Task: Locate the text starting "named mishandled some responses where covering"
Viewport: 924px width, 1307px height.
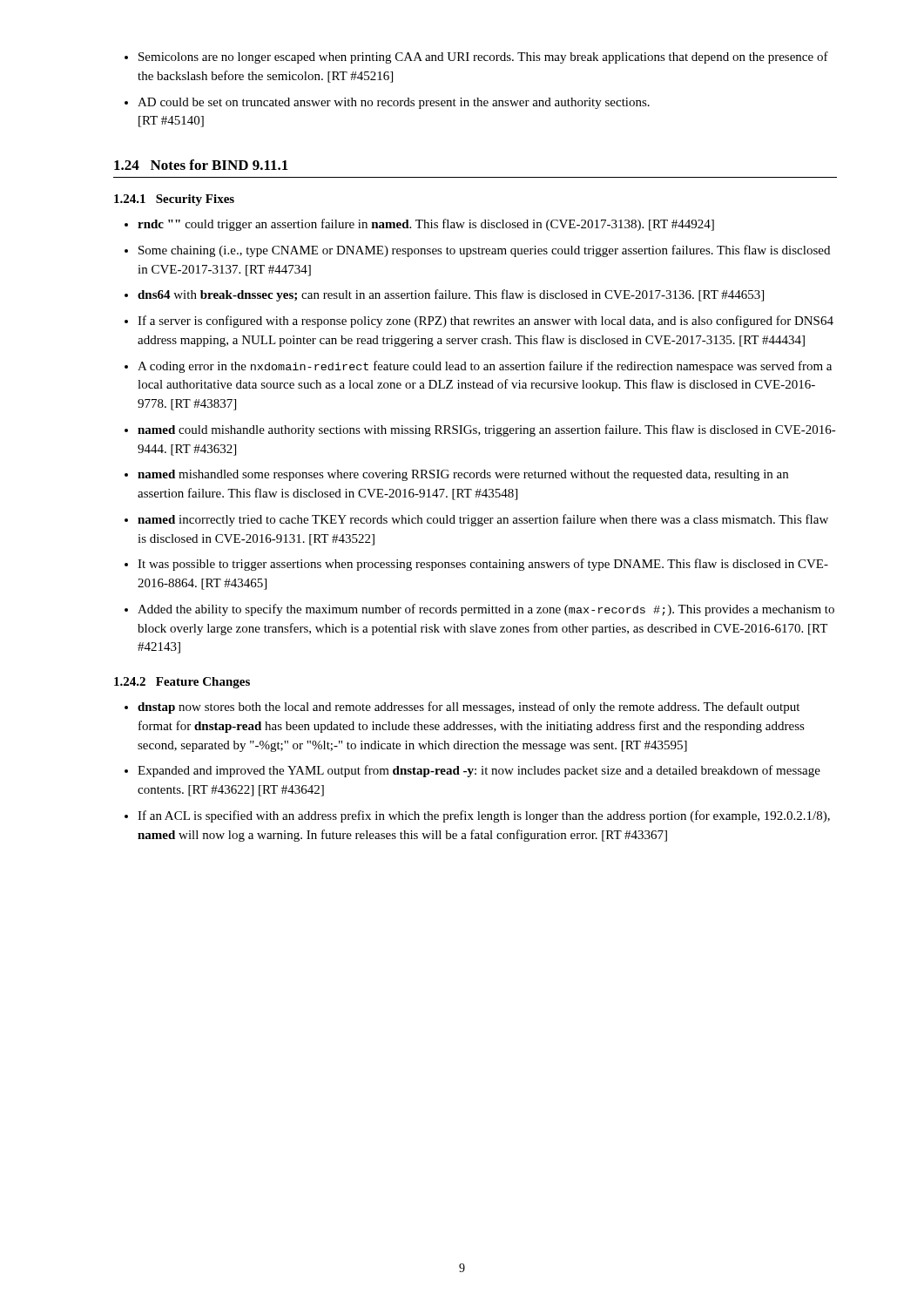Action: (x=463, y=484)
